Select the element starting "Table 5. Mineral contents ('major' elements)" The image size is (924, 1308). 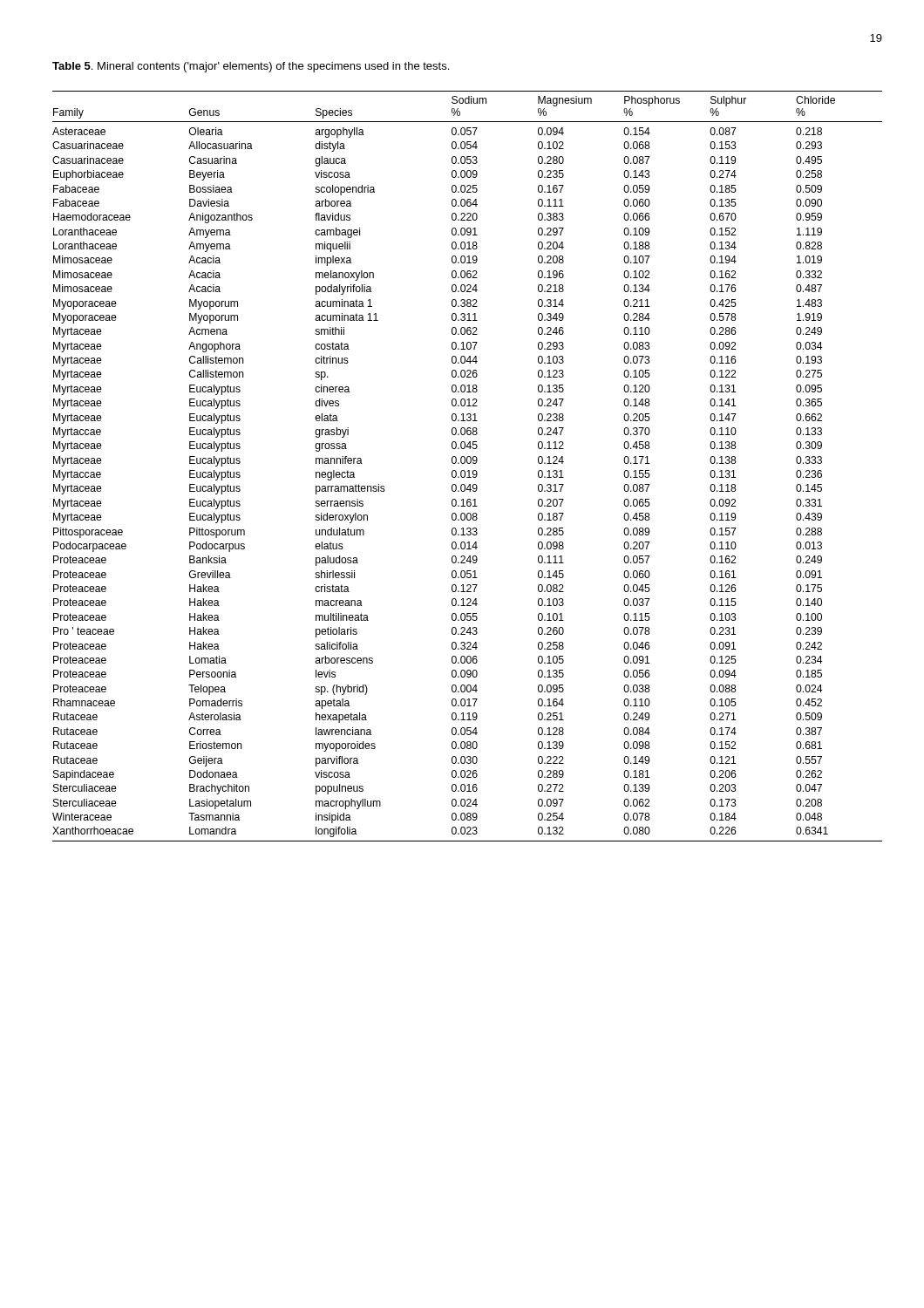[x=251, y=66]
